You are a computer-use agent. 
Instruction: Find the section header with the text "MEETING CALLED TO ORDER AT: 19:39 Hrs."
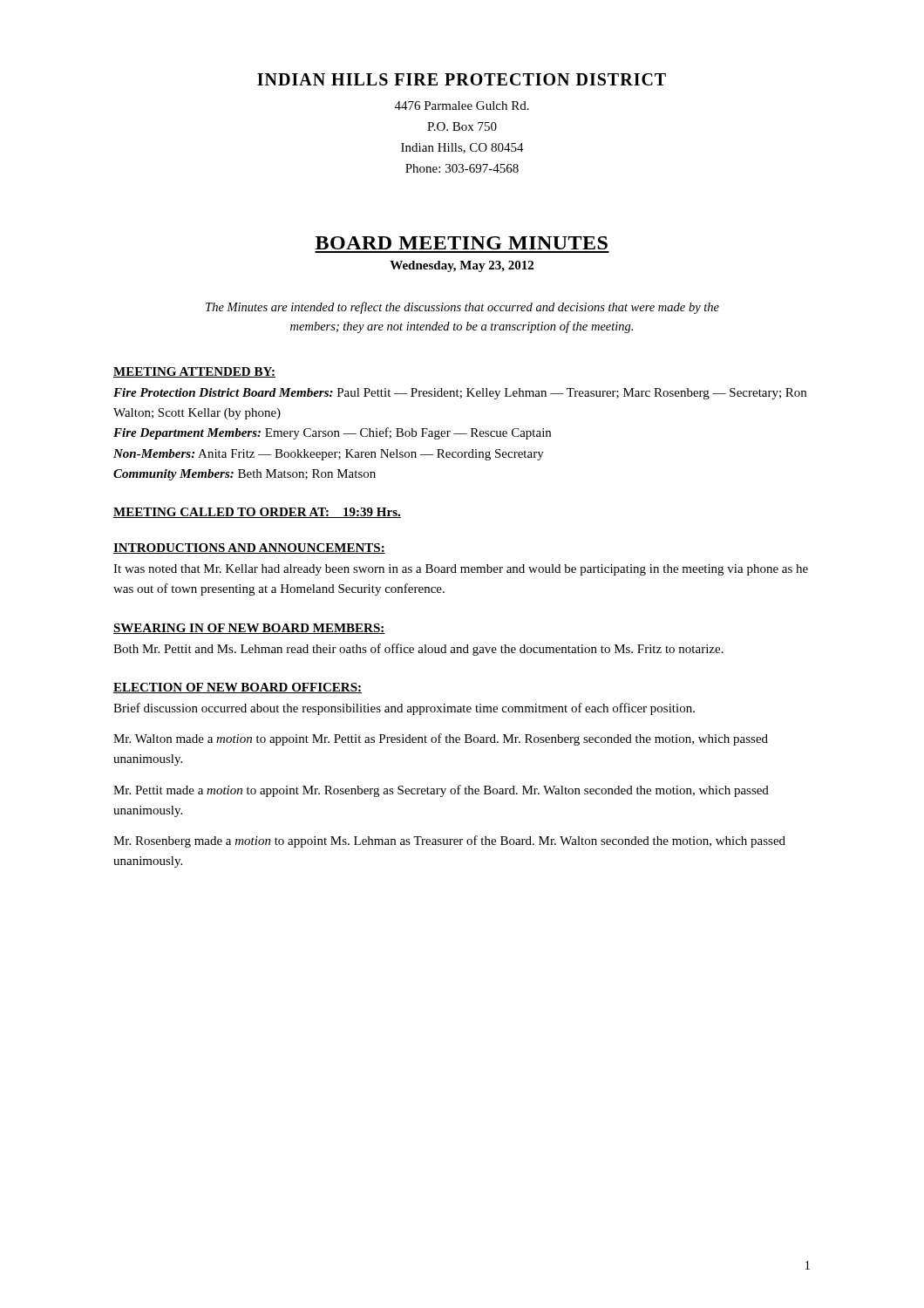coord(257,512)
